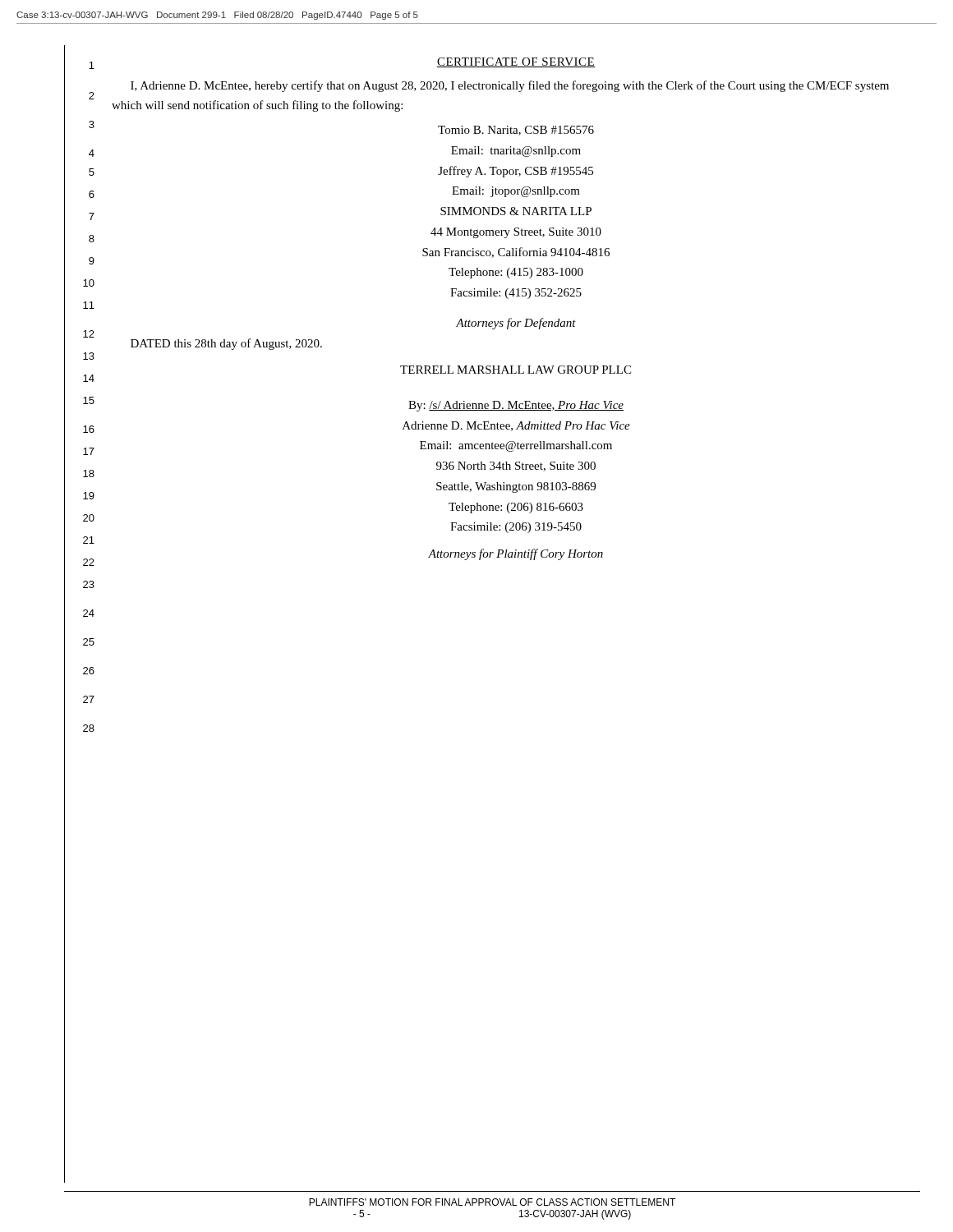This screenshot has width=953, height=1232.
Task: Find the text starting "Attorneys for Defendant"
Action: click(516, 323)
